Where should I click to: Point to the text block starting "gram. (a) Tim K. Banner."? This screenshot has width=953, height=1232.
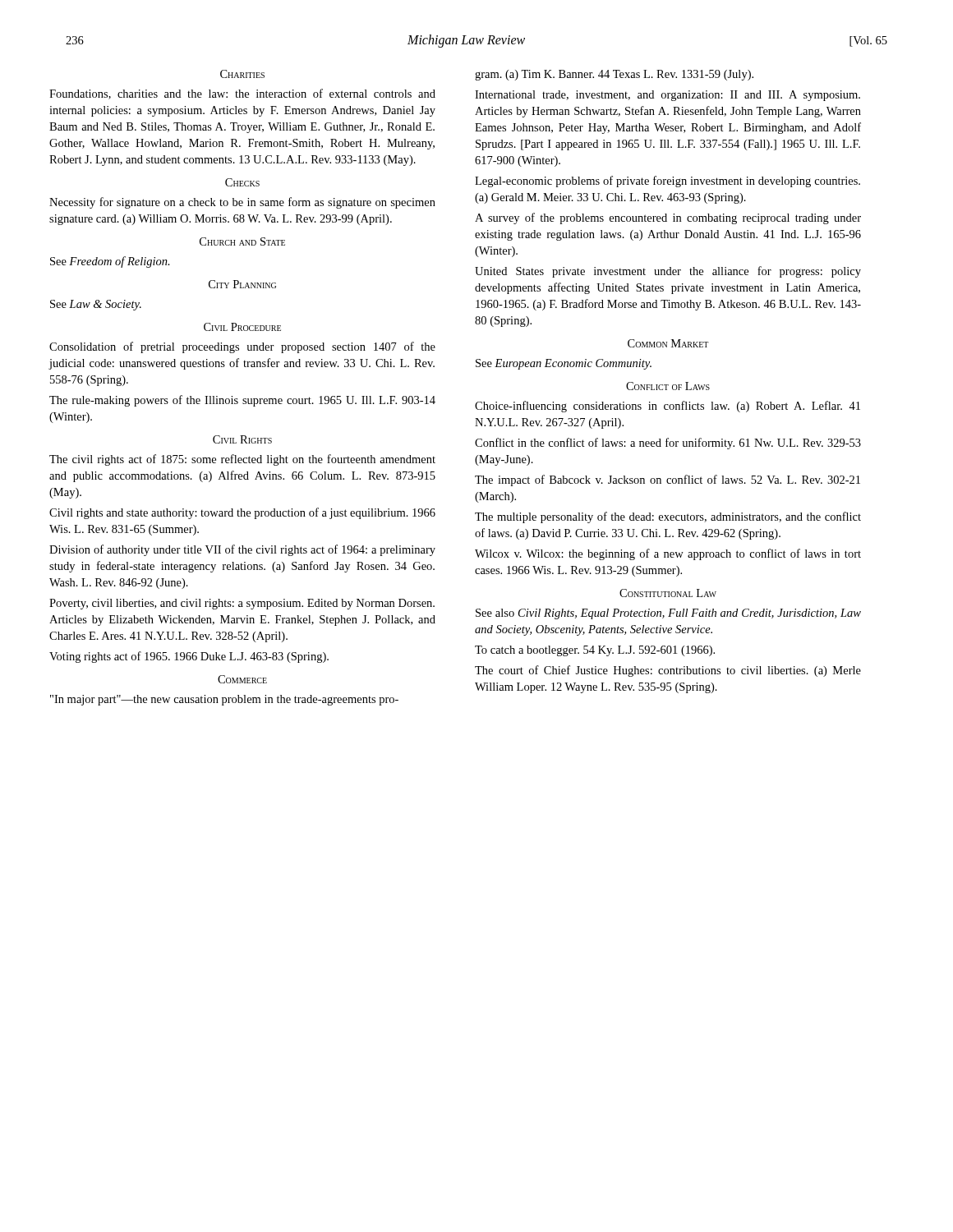(668, 197)
